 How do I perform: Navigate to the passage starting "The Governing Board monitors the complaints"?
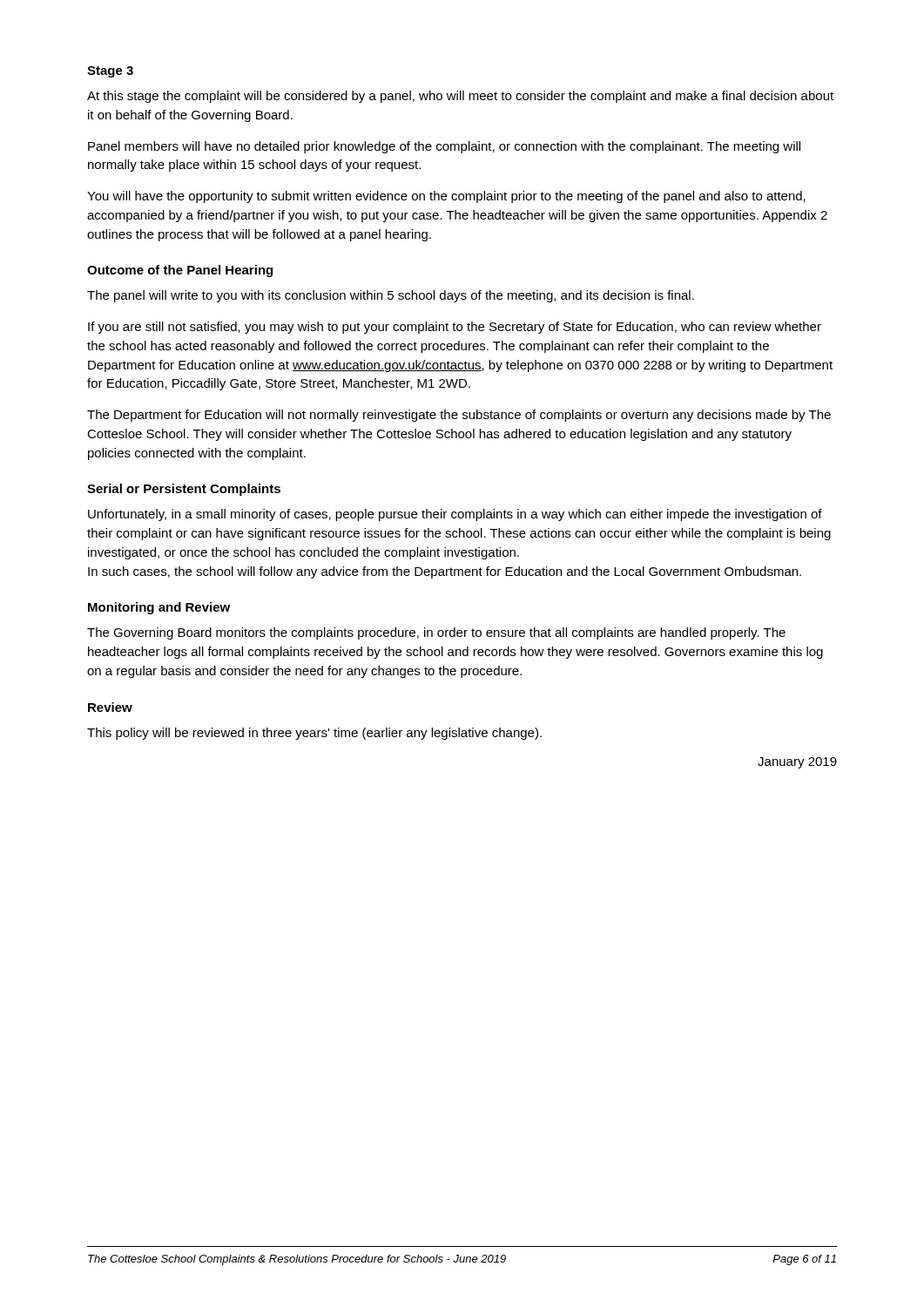(462, 652)
